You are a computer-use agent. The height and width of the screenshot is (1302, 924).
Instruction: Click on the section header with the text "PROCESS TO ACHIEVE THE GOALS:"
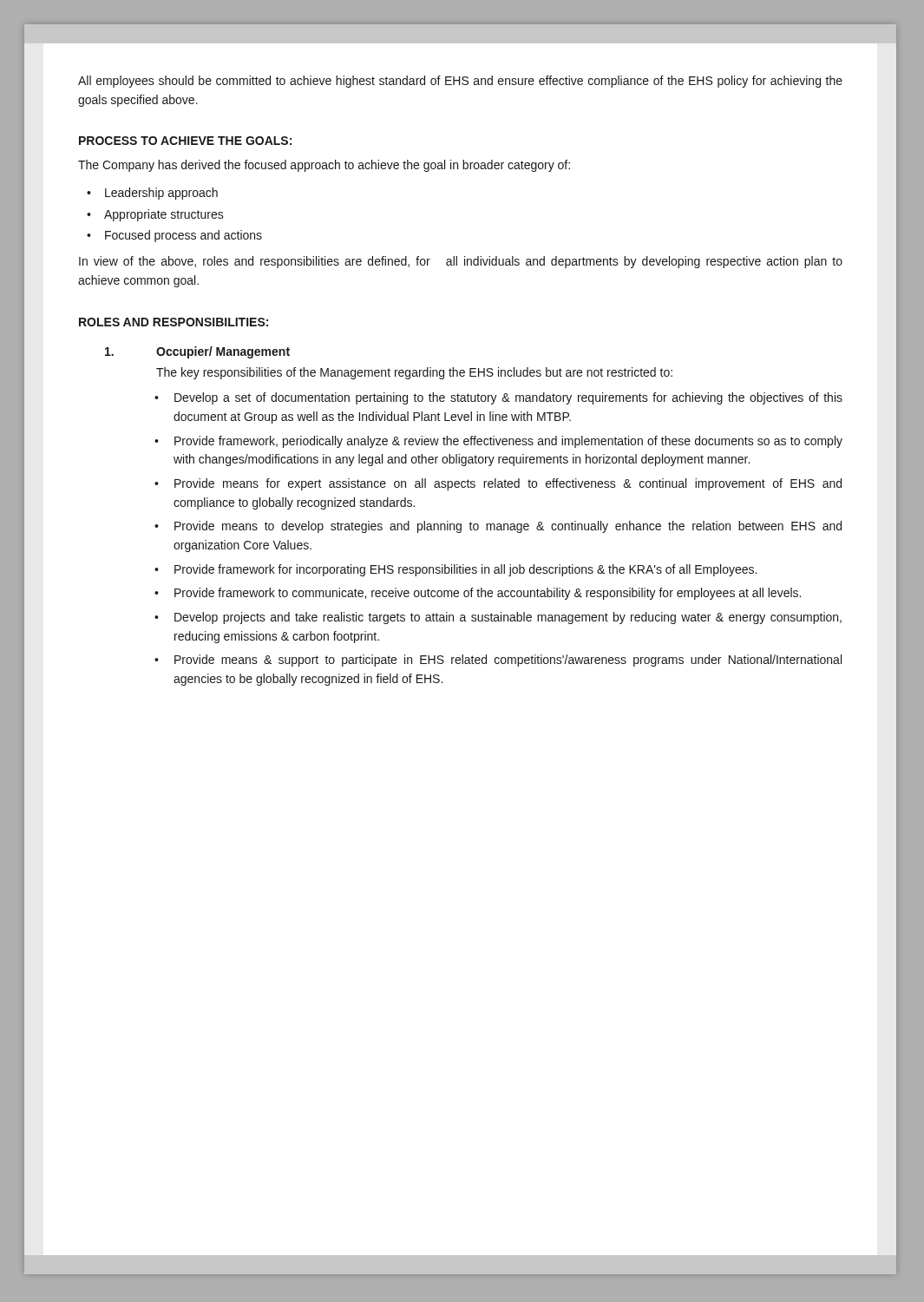185,141
